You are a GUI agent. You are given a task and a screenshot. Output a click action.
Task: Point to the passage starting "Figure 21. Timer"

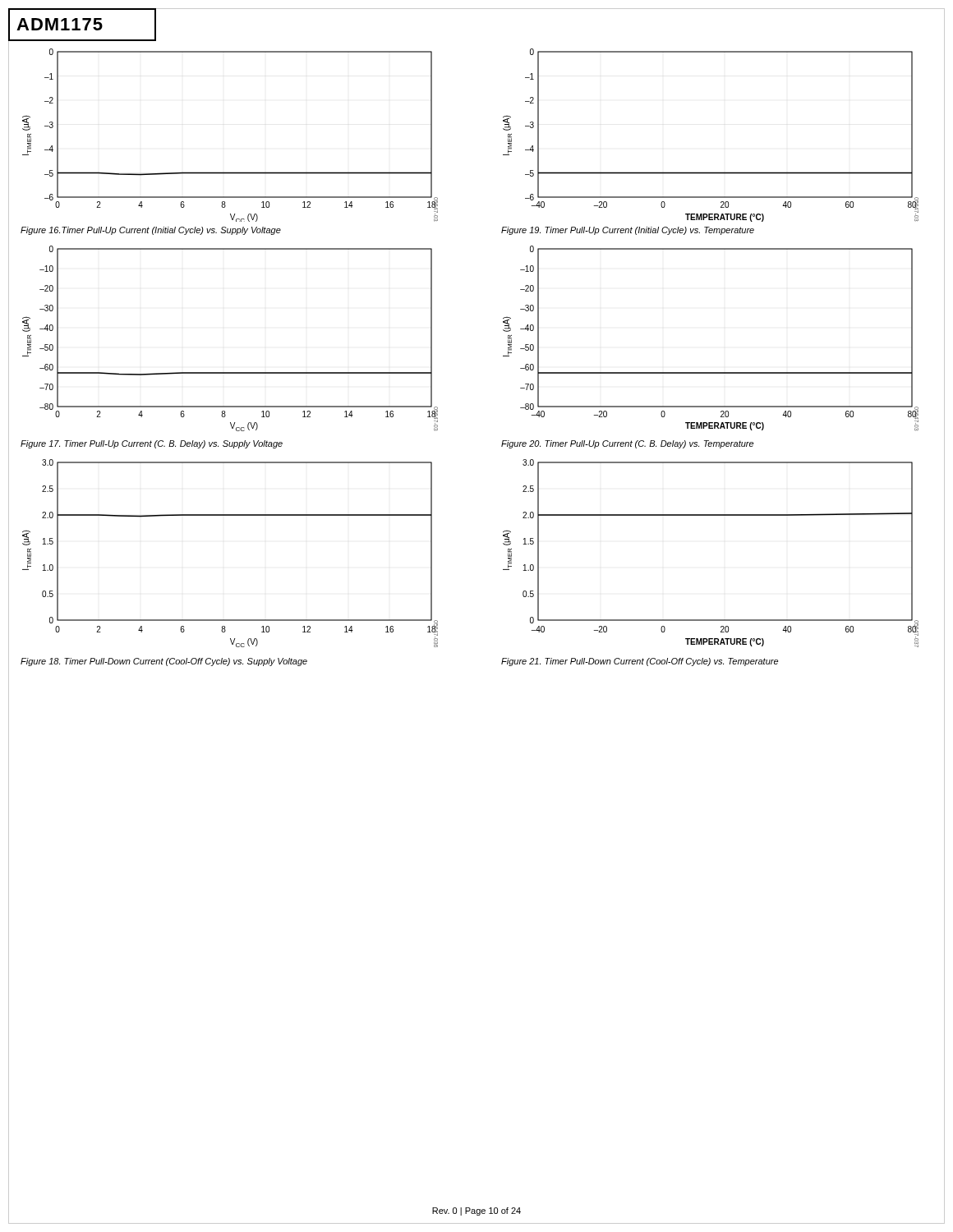pyautogui.click(x=640, y=661)
